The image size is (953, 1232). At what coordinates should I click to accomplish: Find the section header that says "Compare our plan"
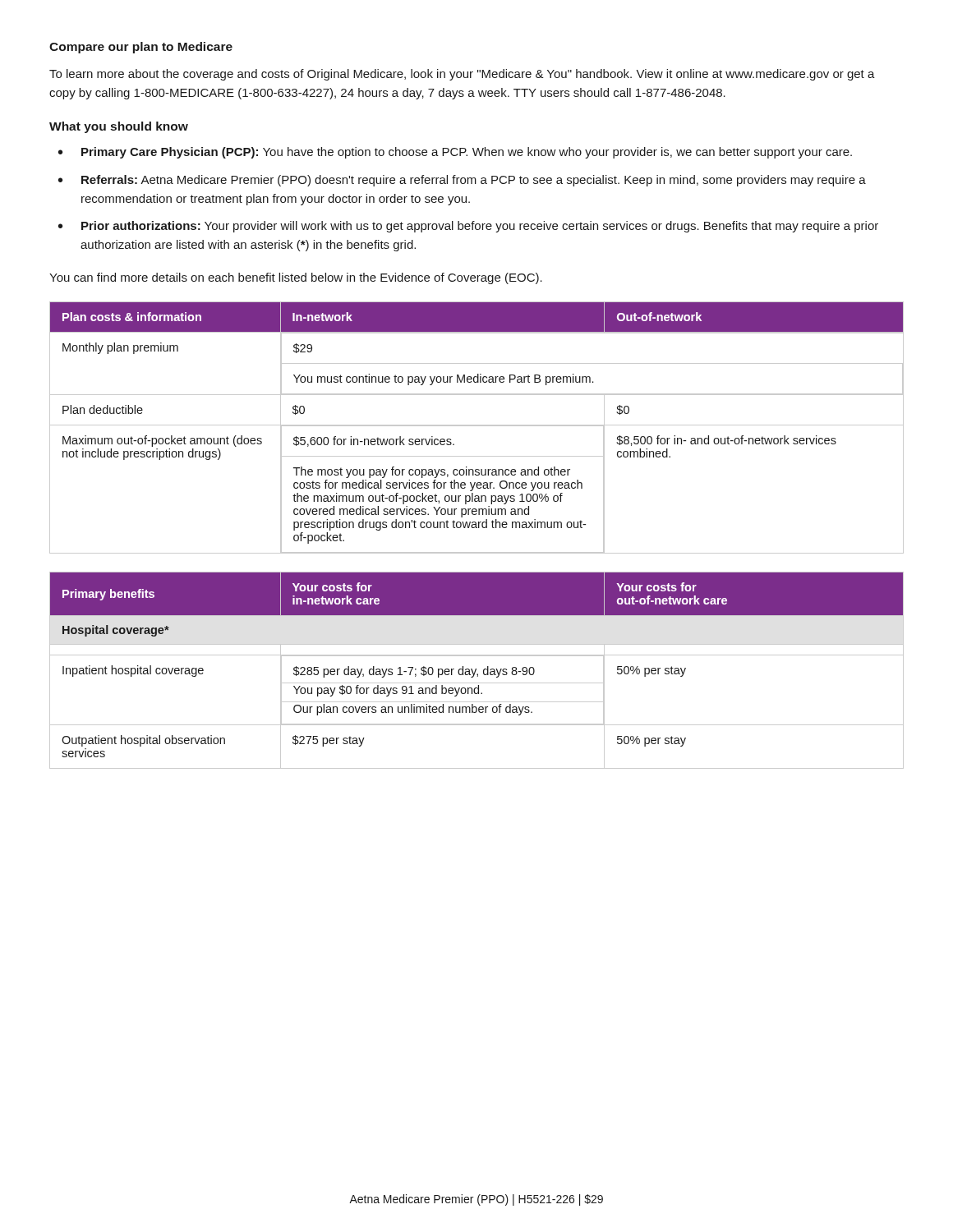[141, 46]
